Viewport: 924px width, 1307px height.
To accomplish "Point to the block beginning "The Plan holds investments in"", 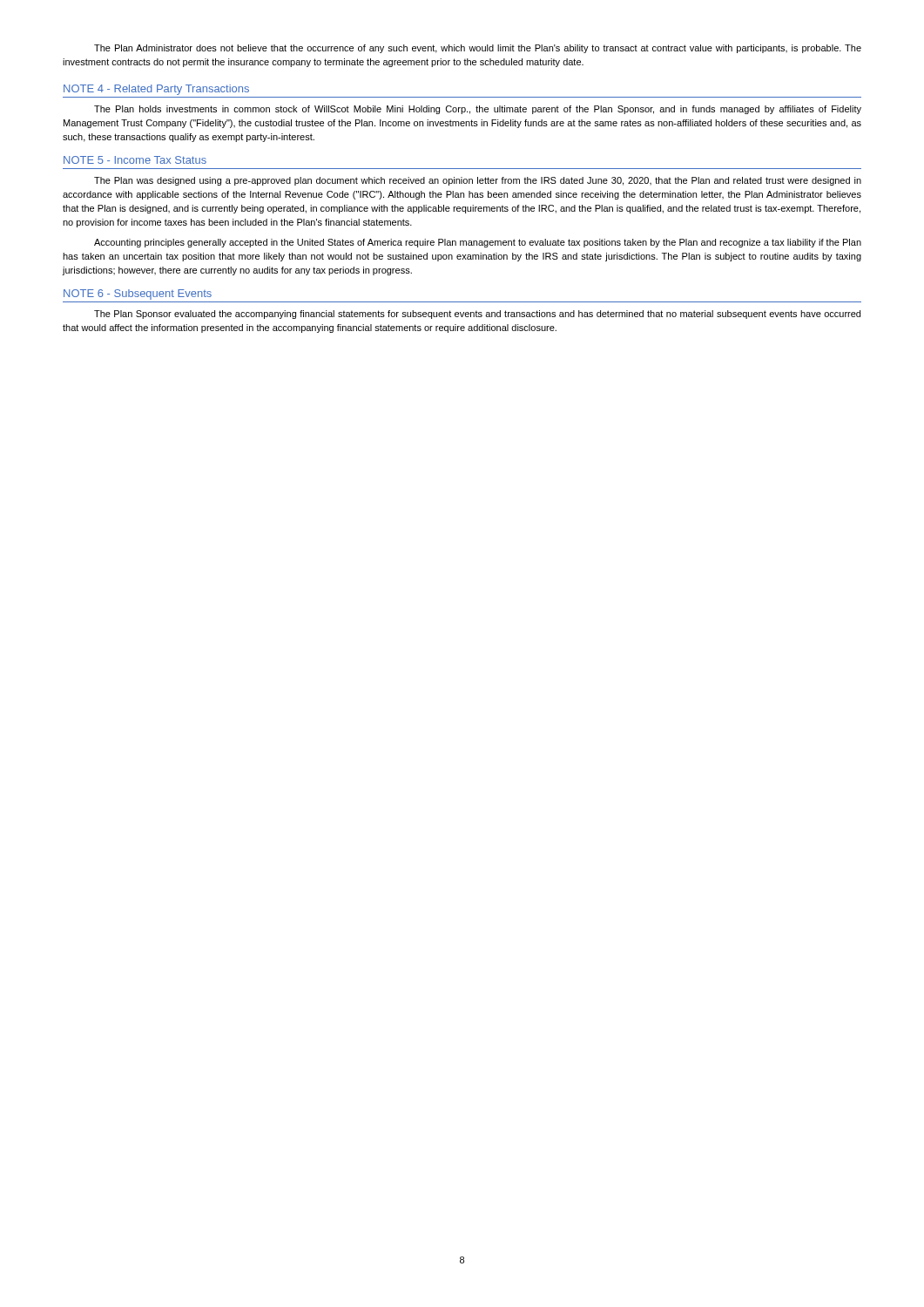I will (462, 123).
